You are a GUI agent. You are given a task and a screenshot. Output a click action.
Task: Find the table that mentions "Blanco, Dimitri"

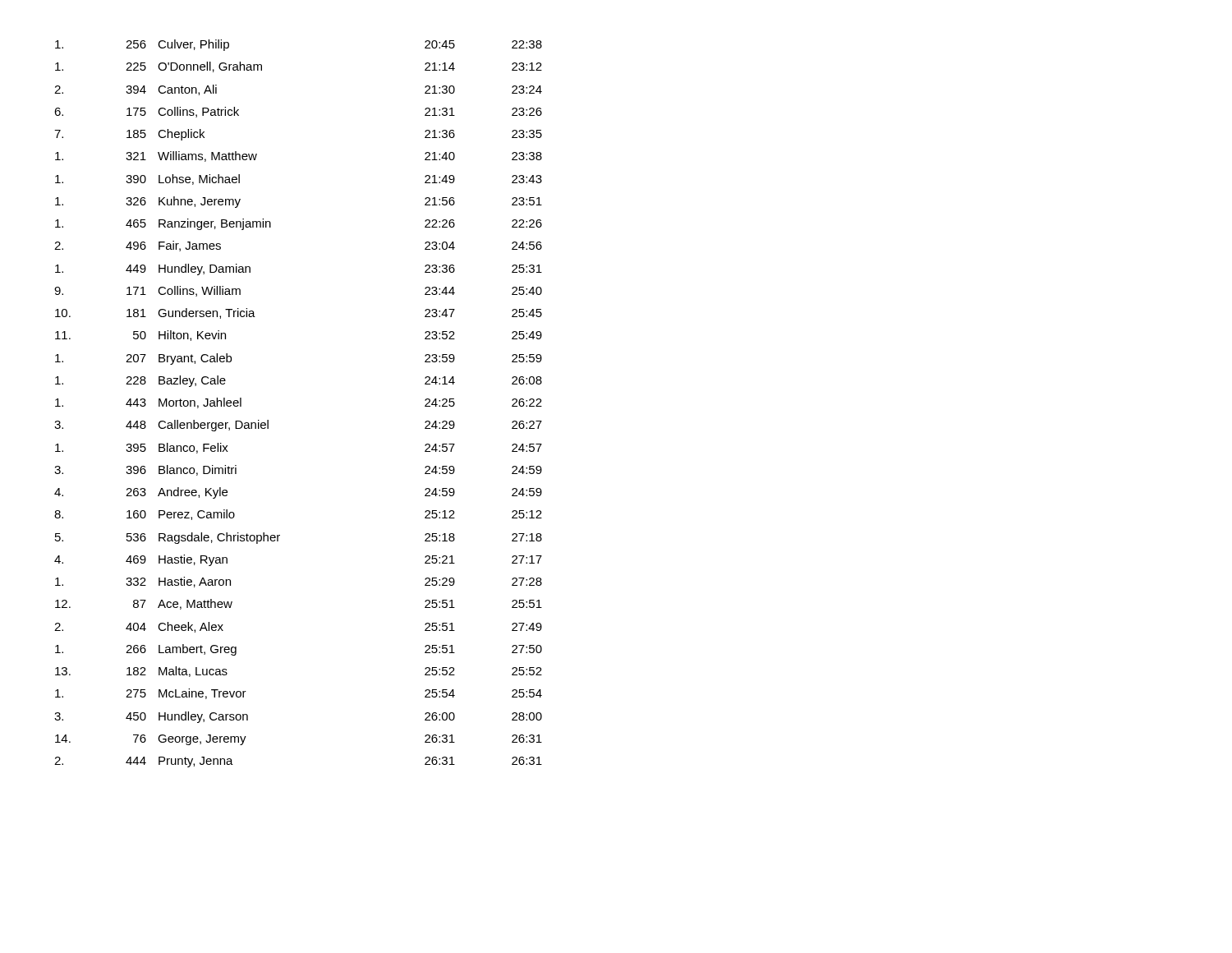coord(298,402)
